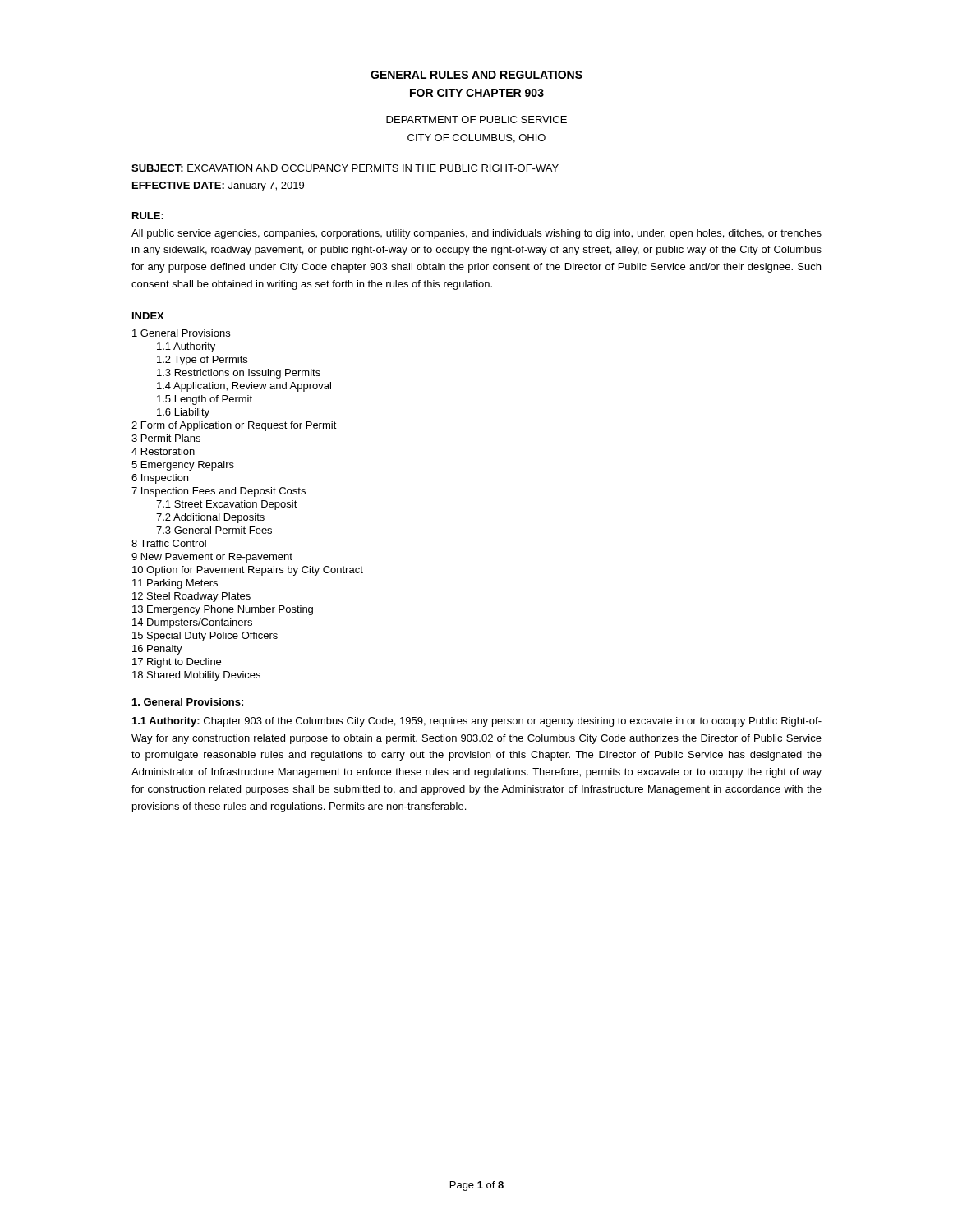The width and height of the screenshot is (953, 1232).
Task: Where does it say "3 Permit Plans"?
Action: [166, 438]
